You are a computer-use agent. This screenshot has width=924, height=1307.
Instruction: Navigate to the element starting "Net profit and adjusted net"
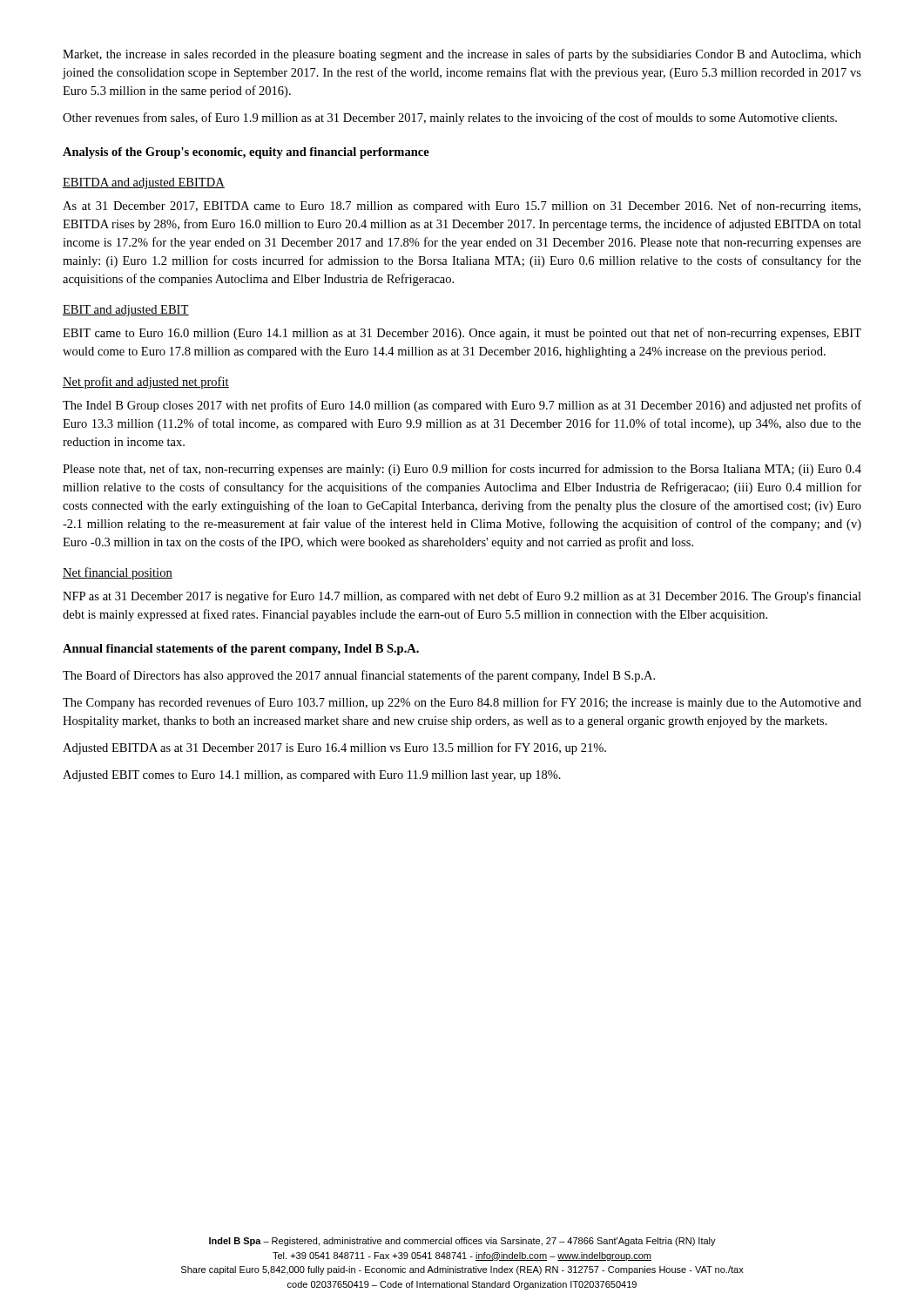pyautogui.click(x=146, y=383)
